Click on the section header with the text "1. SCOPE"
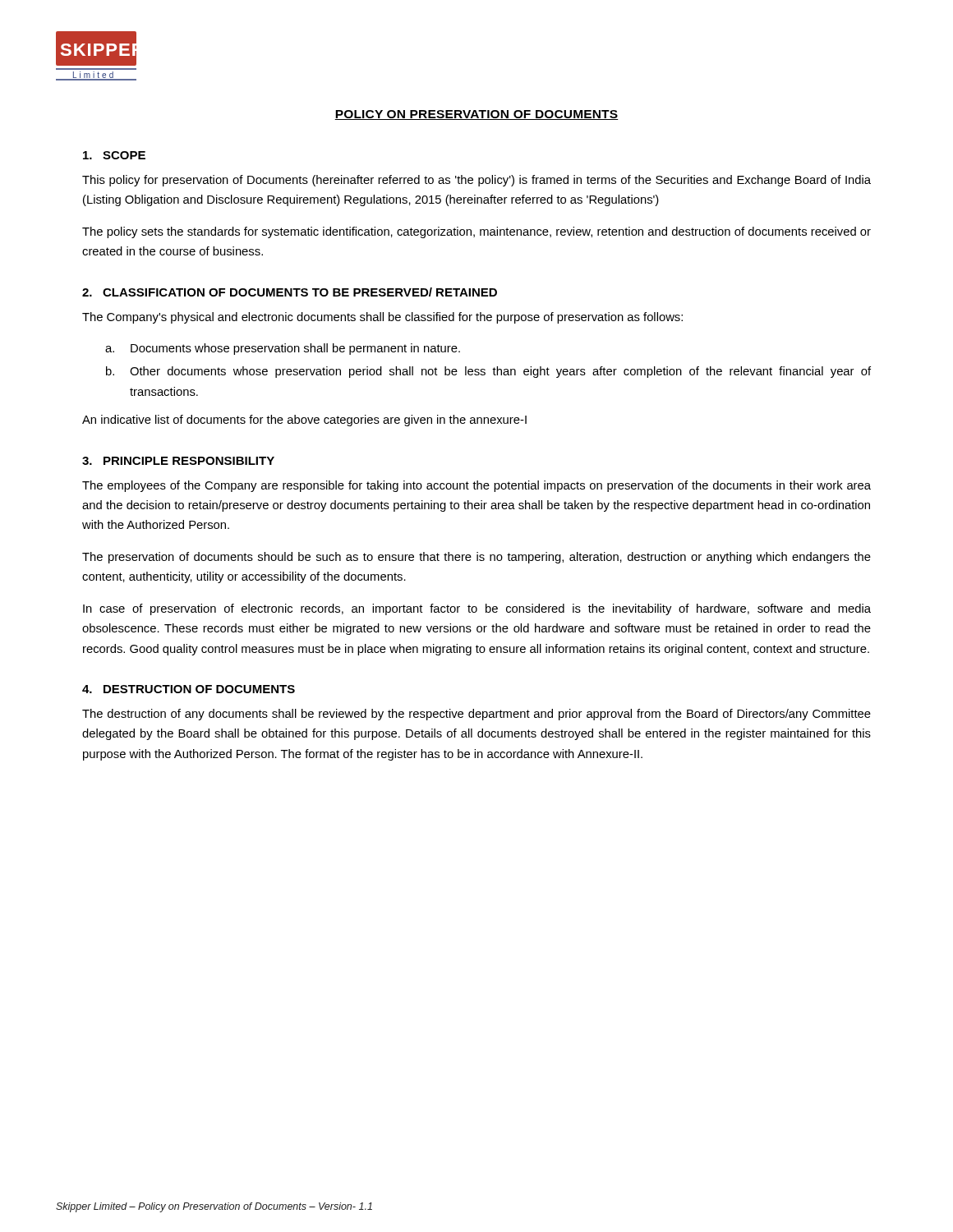This screenshot has width=953, height=1232. point(114,155)
